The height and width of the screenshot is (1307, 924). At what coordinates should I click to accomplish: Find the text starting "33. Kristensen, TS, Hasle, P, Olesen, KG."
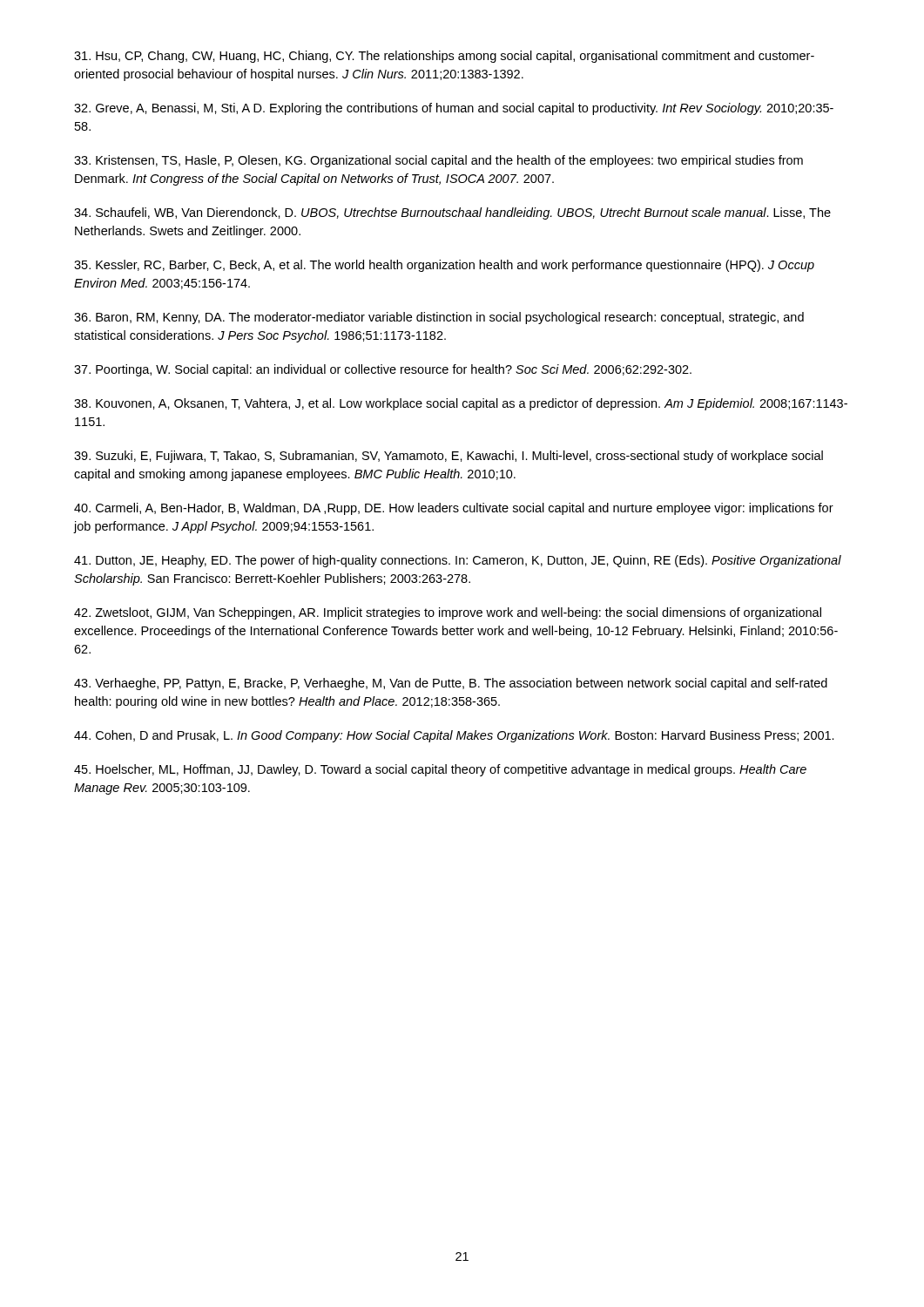point(439,170)
